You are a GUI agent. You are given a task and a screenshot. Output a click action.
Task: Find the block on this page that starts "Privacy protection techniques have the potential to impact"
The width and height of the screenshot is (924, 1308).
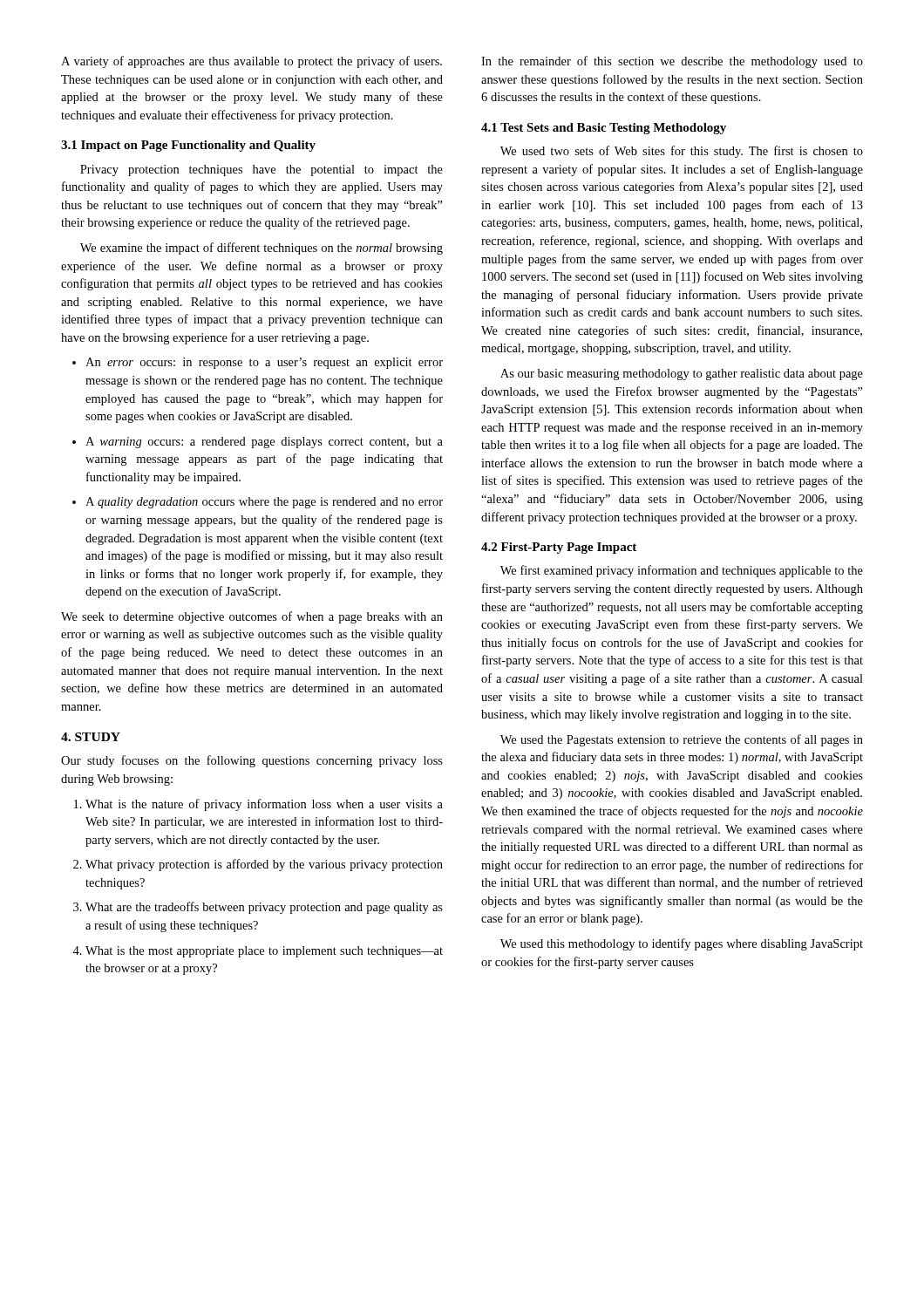[x=252, y=253]
